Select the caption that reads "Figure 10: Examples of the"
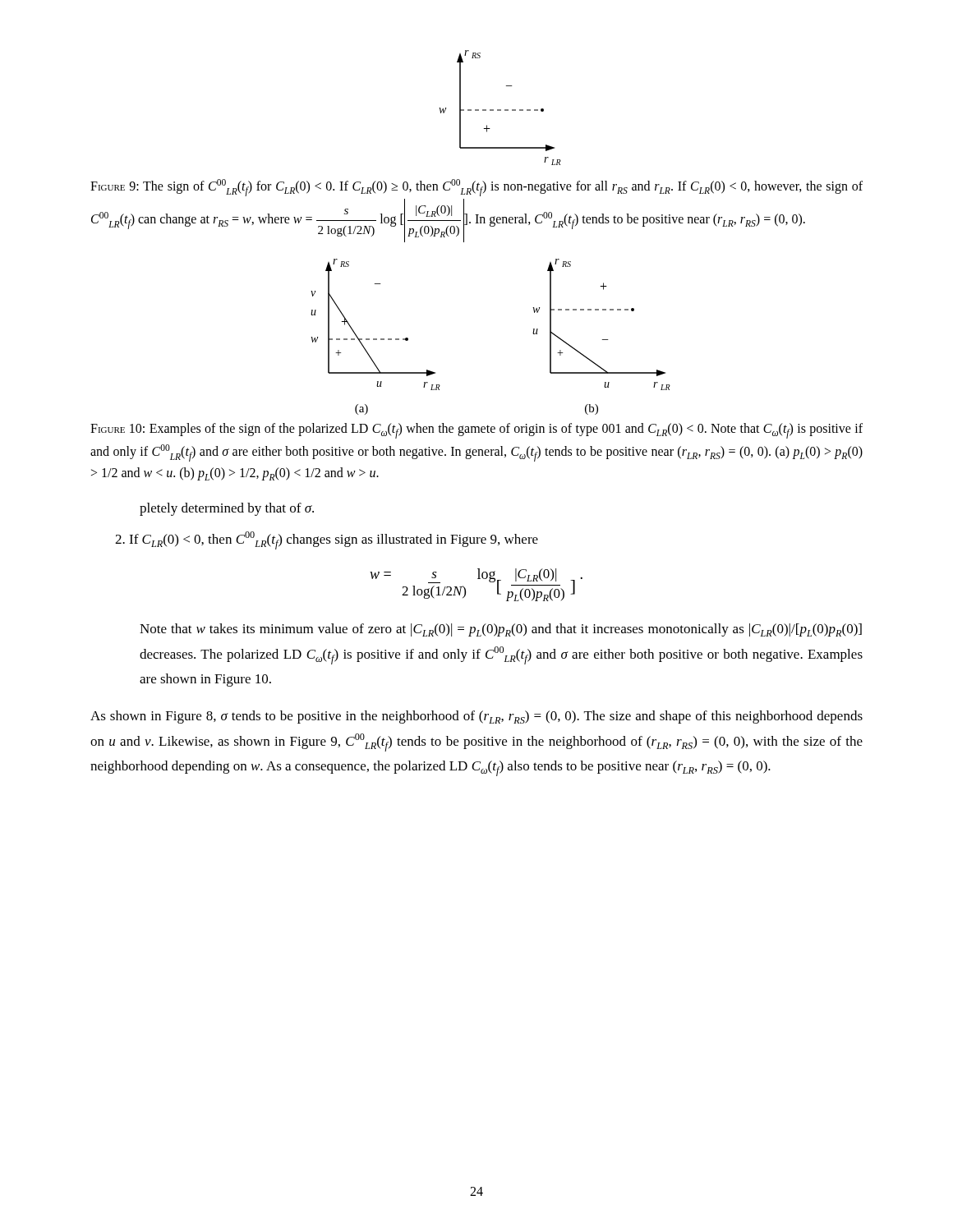Viewport: 953px width, 1232px height. [476, 452]
